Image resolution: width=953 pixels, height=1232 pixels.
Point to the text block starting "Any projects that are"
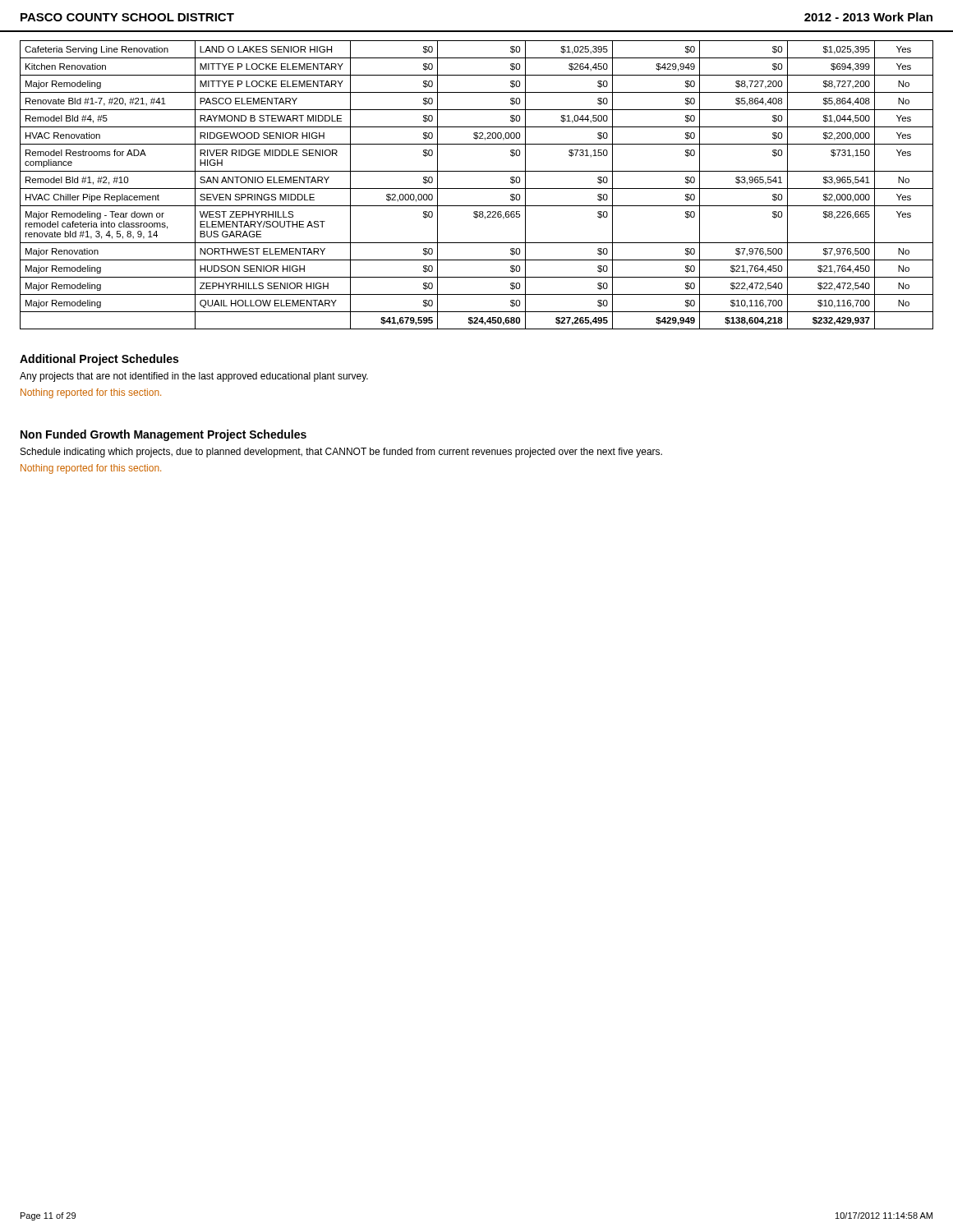(194, 376)
